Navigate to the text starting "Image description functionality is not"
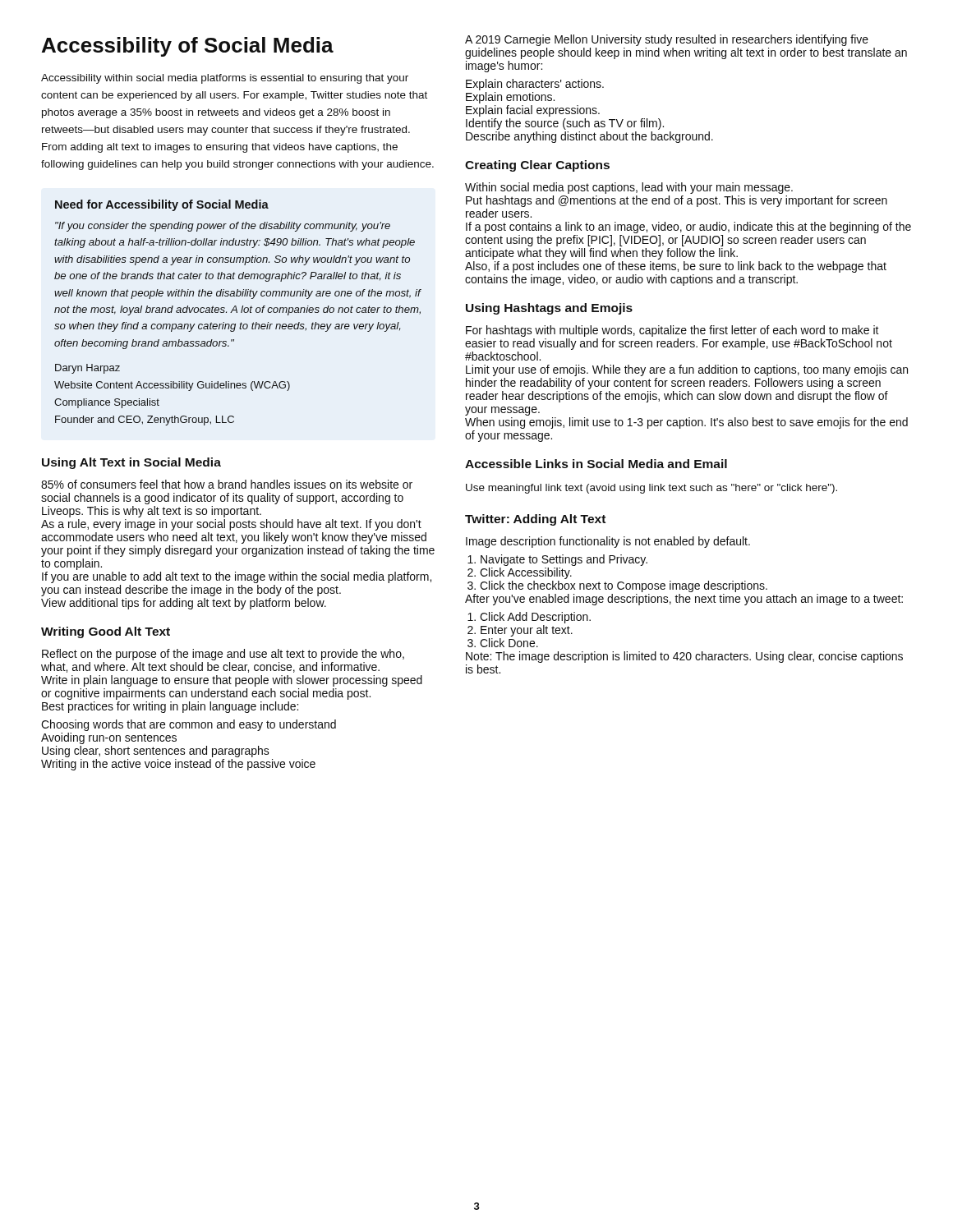Viewport: 953px width, 1232px height. click(x=608, y=542)
